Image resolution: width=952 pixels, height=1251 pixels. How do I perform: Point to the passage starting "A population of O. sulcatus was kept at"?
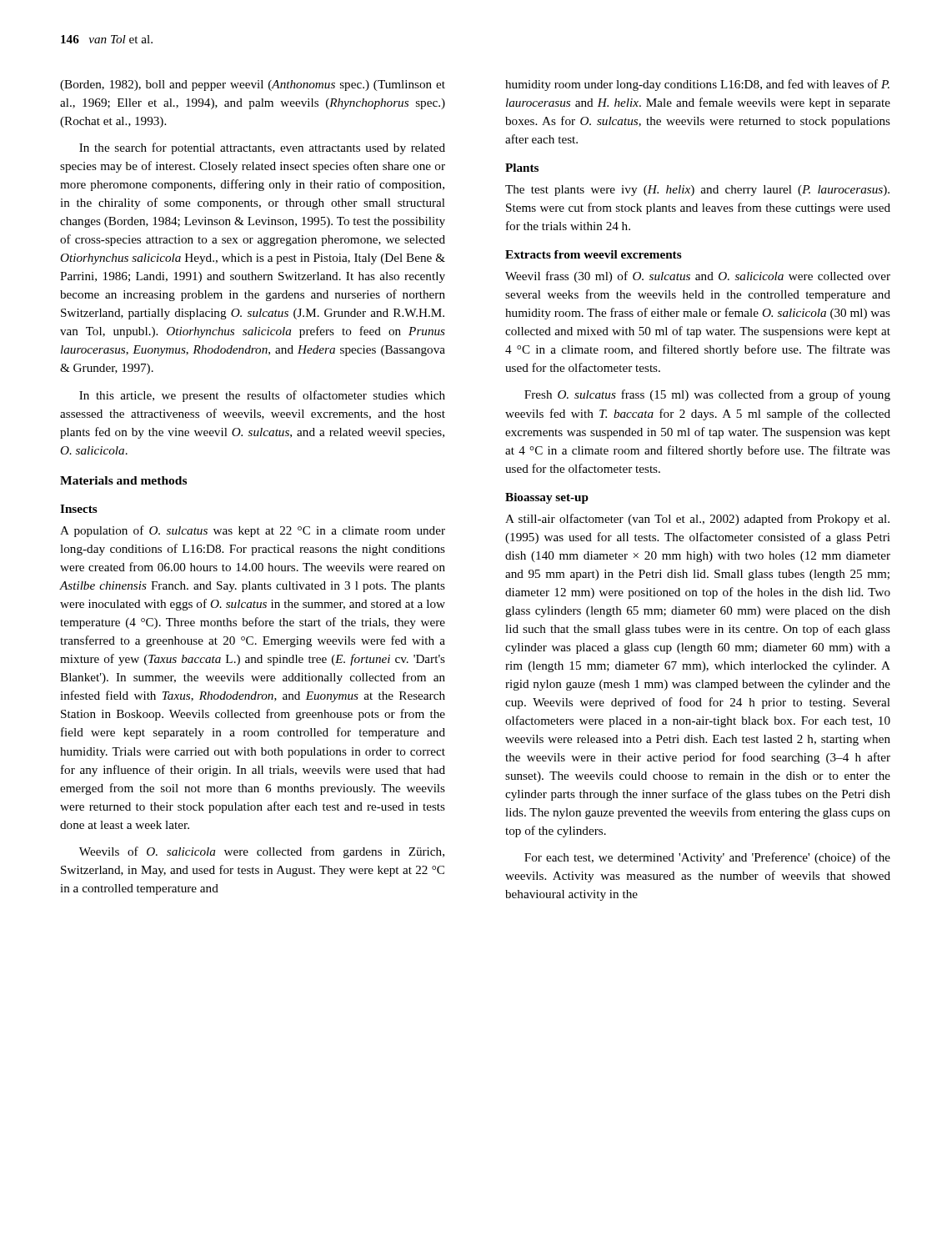pyautogui.click(x=253, y=678)
